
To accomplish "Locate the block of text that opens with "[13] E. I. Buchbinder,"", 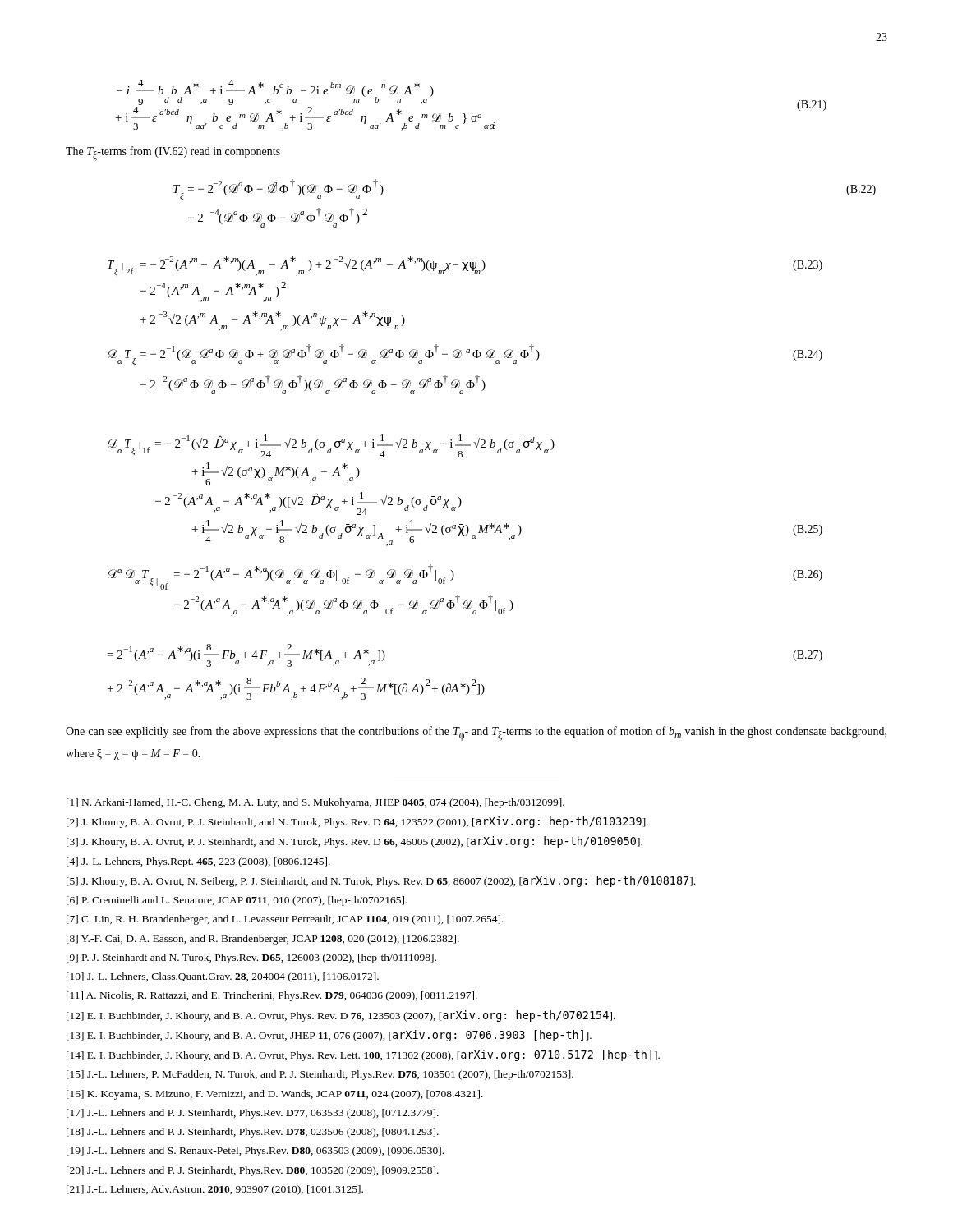I will 329,1035.
